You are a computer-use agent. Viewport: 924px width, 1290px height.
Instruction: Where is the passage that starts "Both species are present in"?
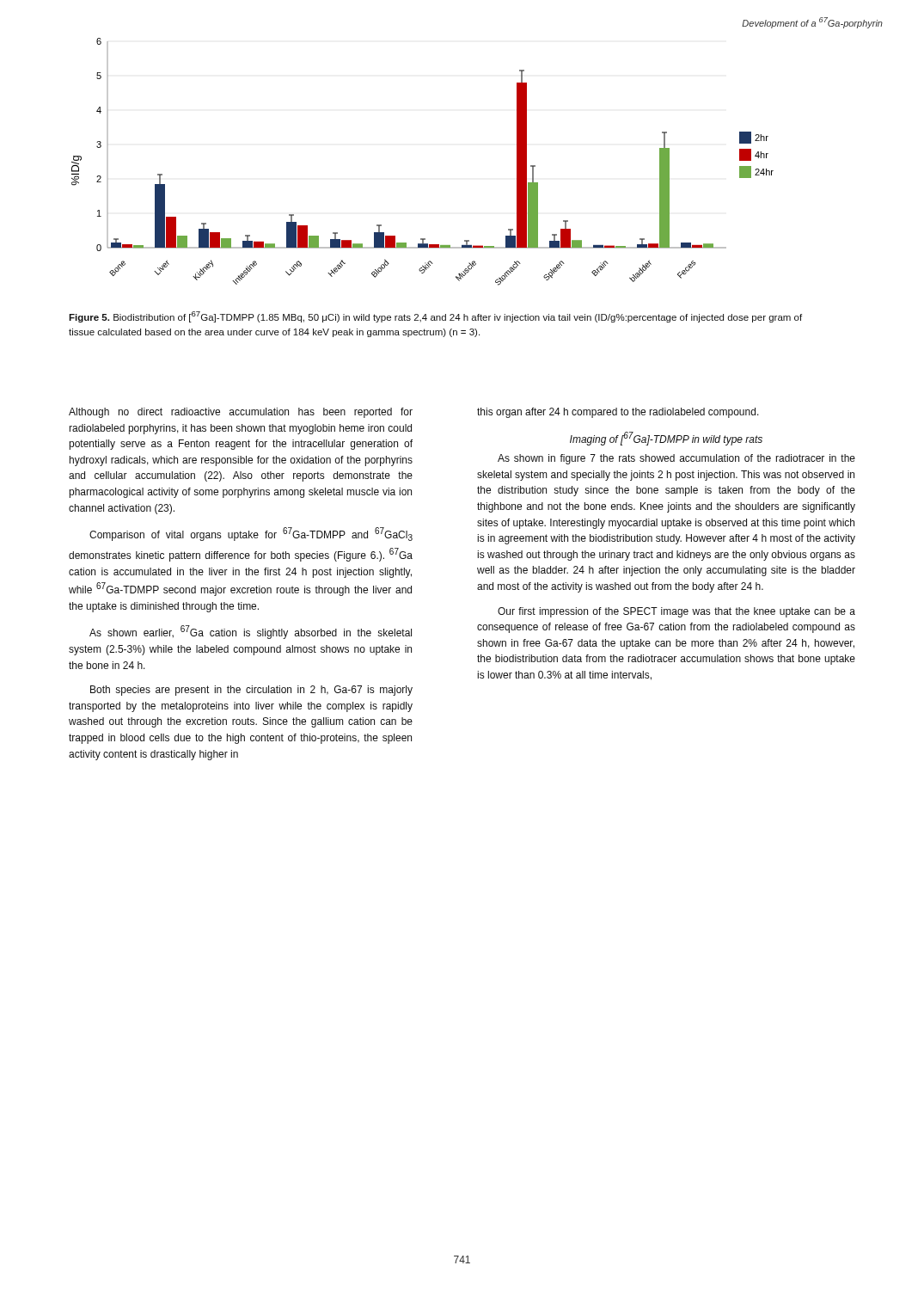[241, 722]
